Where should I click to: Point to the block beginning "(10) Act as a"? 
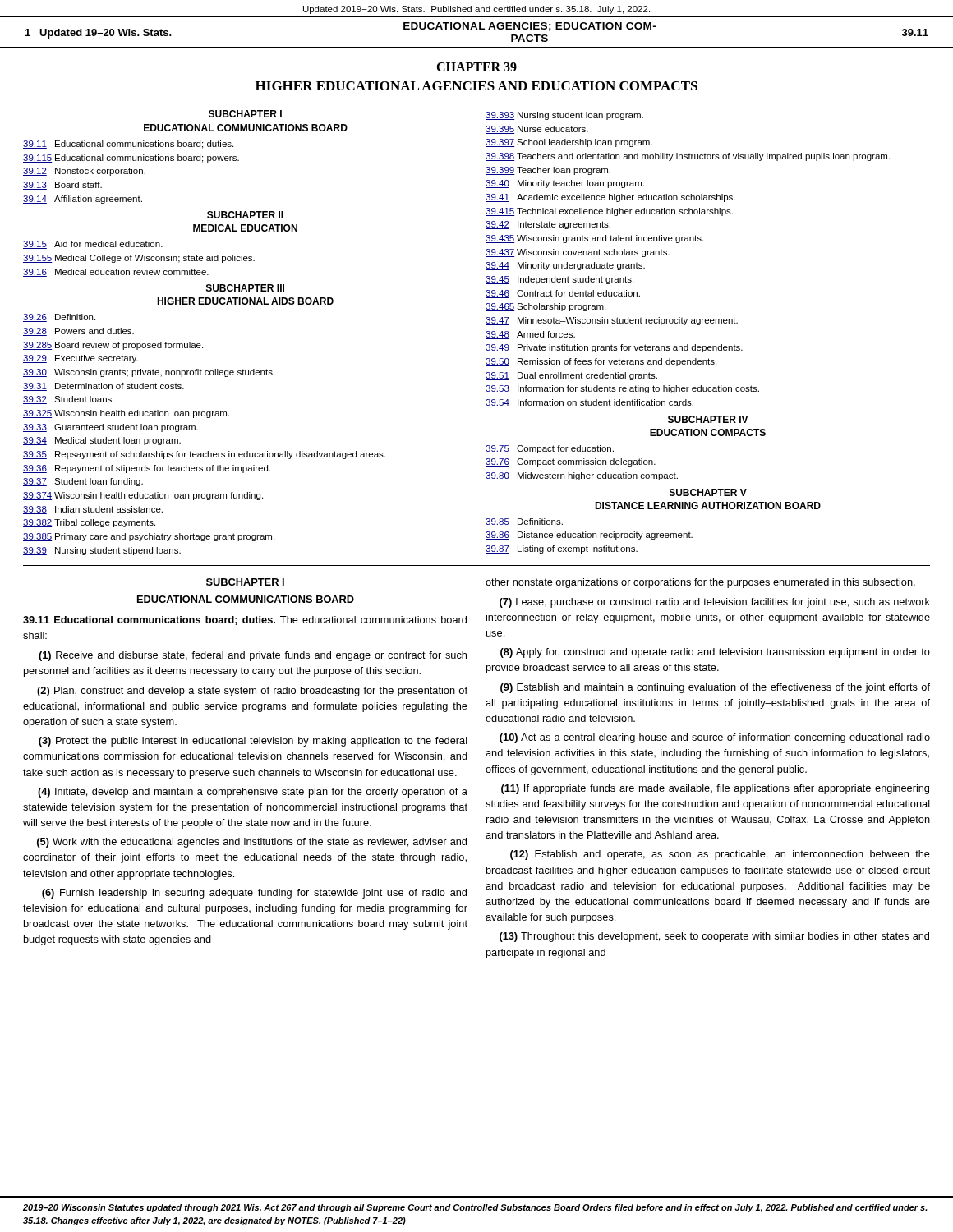[708, 753]
